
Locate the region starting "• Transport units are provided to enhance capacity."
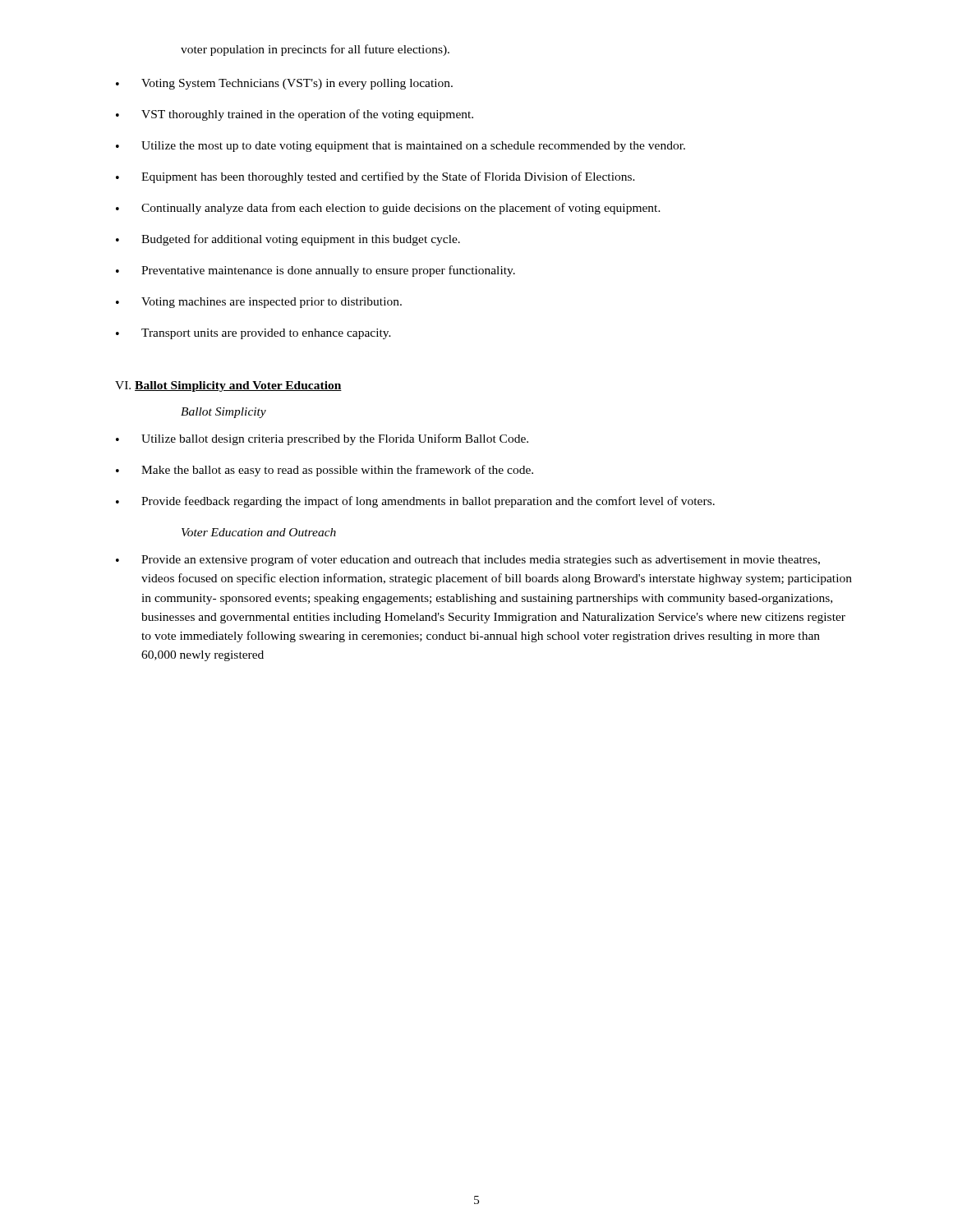pyautogui.click(x=253, y=334)
